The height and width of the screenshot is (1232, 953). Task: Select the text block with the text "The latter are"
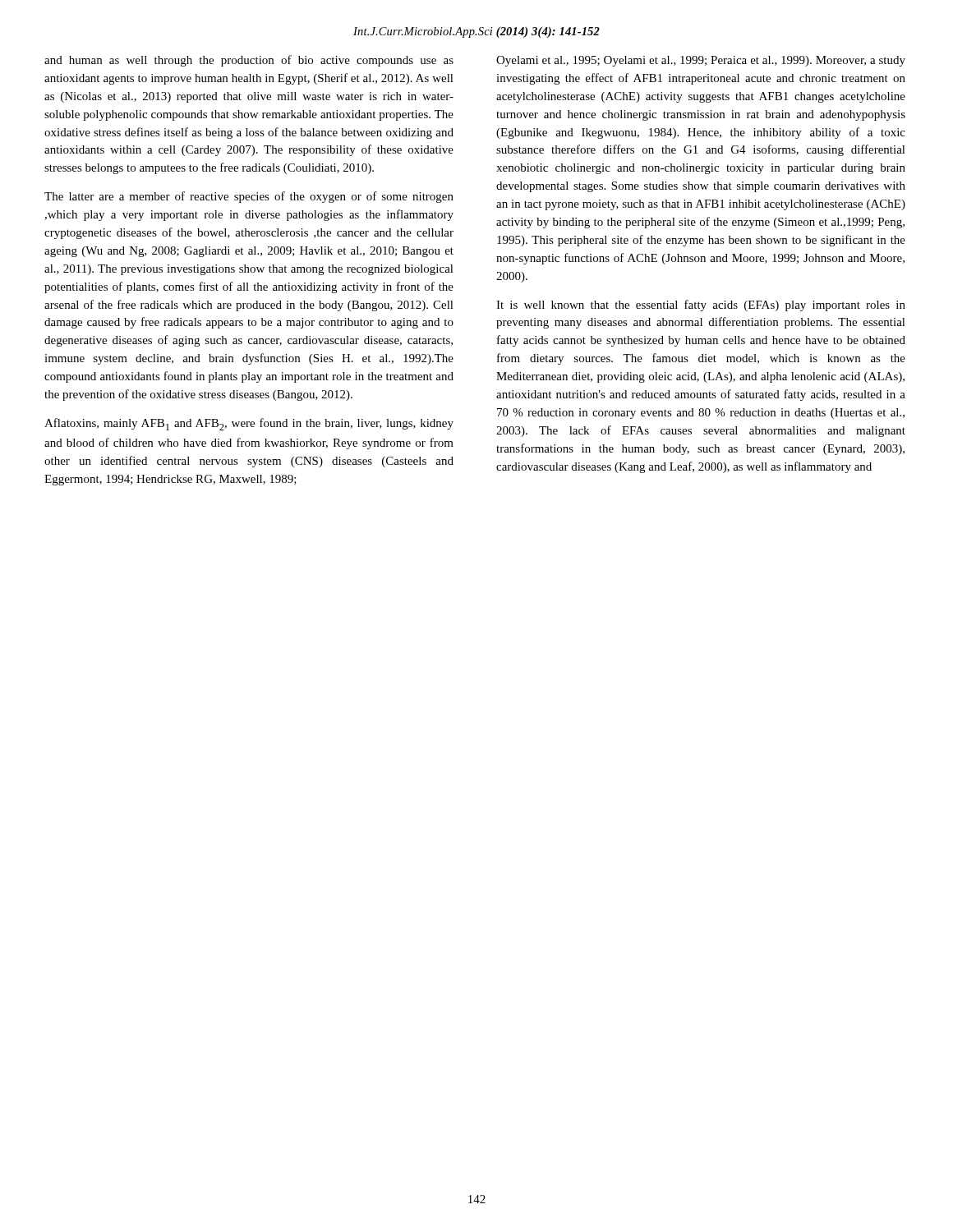249,295
